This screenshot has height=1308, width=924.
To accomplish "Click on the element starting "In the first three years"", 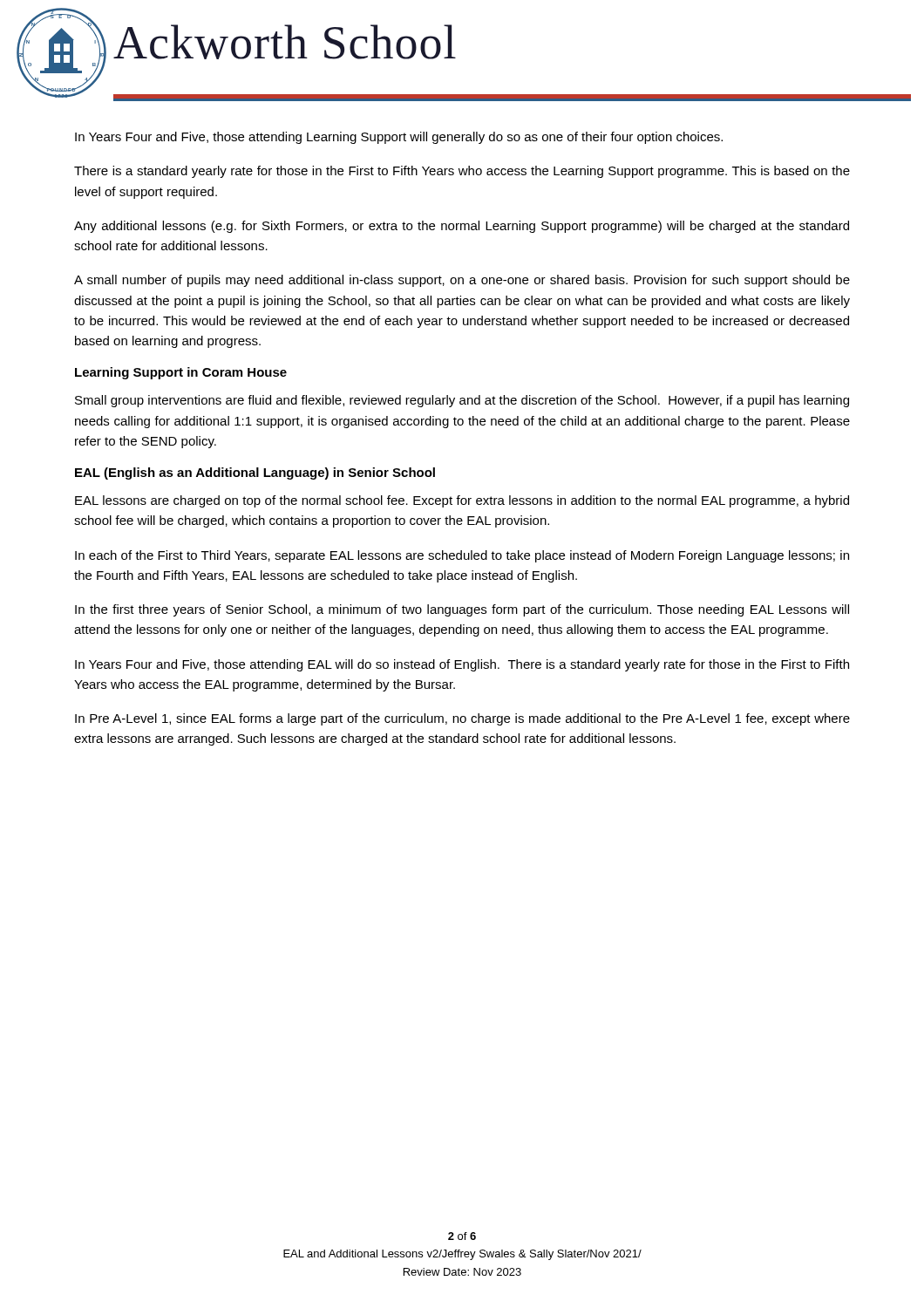I will [462, 619].
